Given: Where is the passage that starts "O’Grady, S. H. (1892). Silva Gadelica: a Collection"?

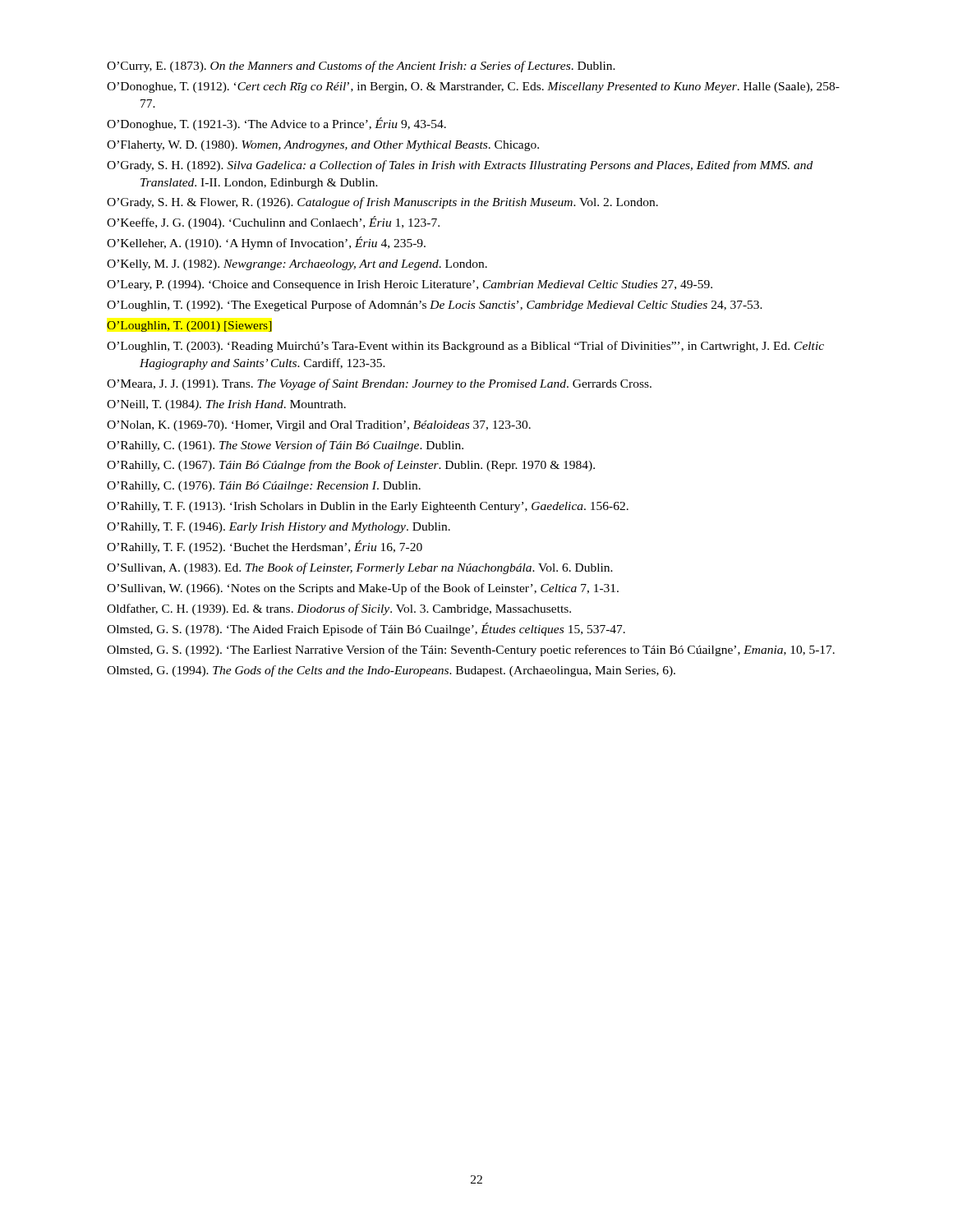Looking at the screenshot, I should pos(460,173).
